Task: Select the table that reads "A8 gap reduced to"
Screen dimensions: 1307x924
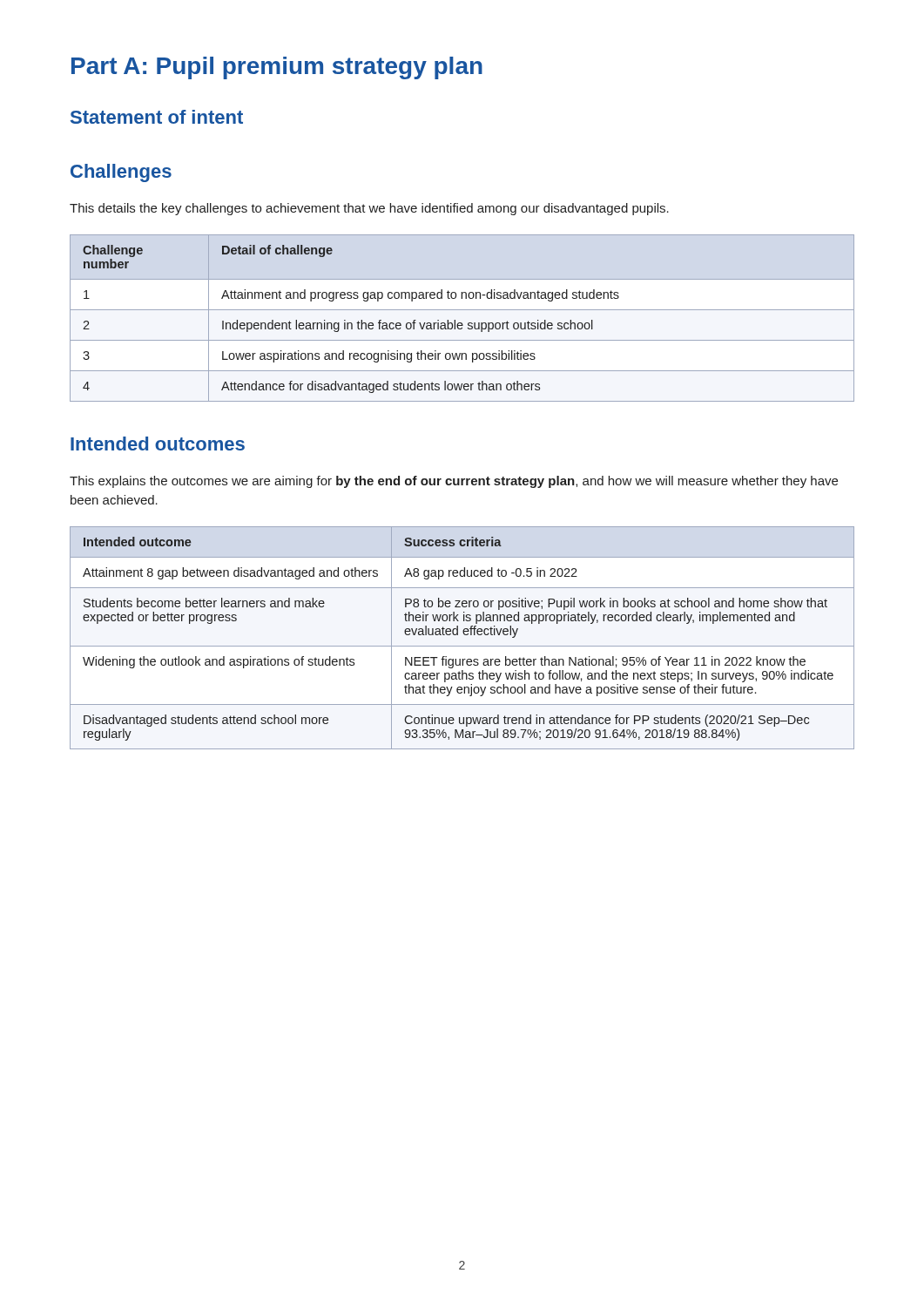Action: 462,637
